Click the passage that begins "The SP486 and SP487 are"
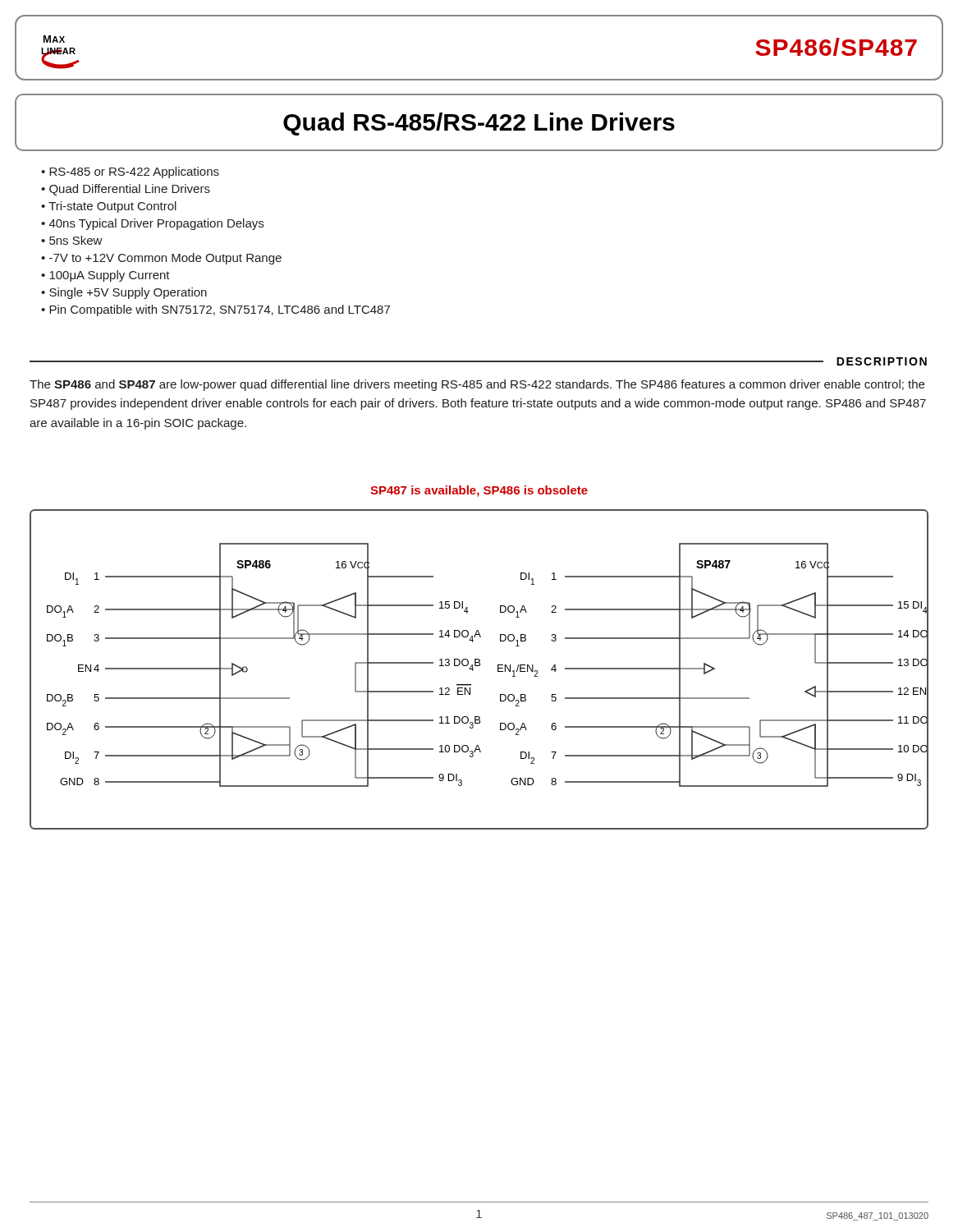This screenshot has height=1232, width=958. [x=478, y=403]
